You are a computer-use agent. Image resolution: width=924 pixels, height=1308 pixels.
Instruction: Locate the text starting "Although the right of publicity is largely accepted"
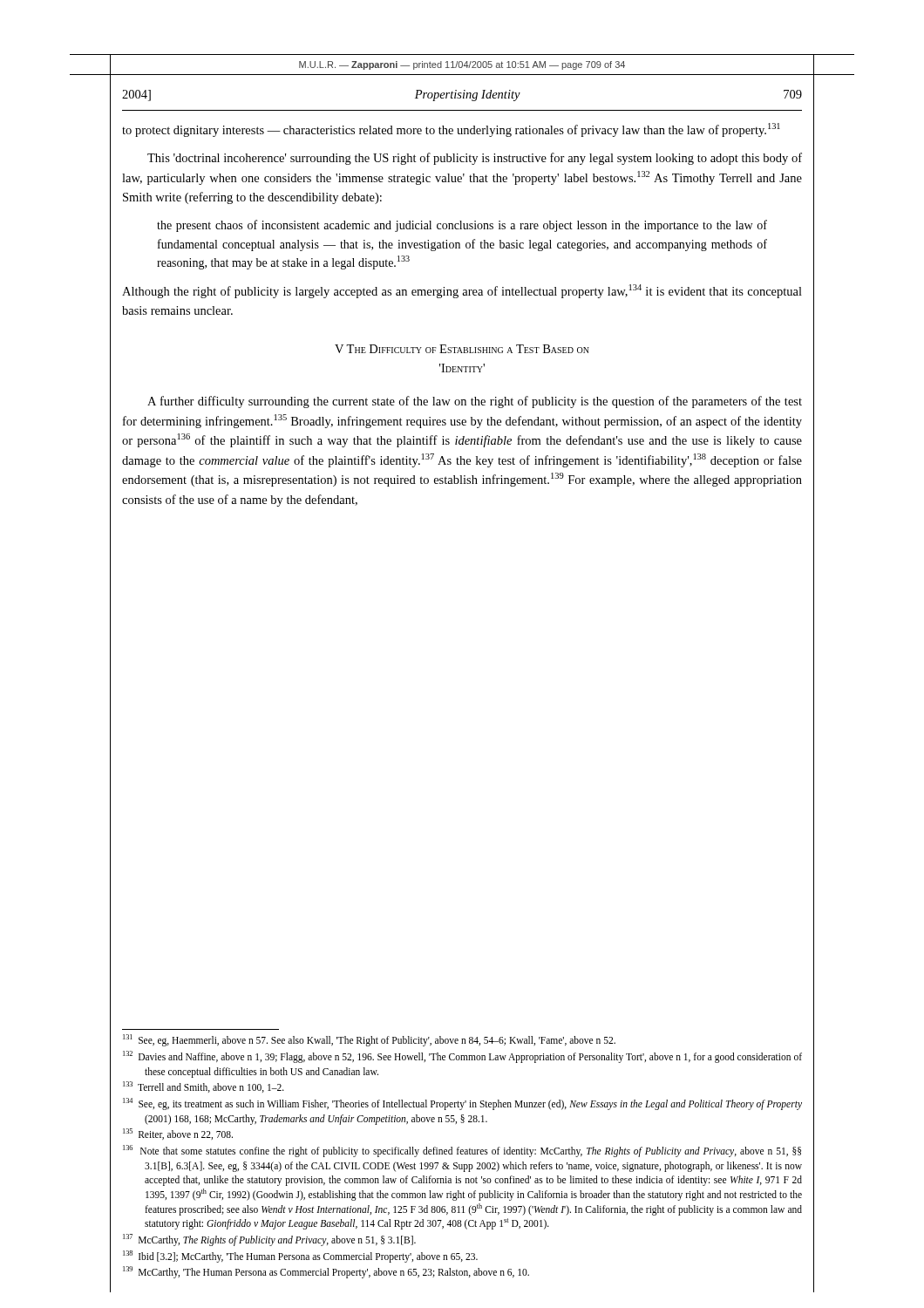pyautogui.click(x=462, y=301)
